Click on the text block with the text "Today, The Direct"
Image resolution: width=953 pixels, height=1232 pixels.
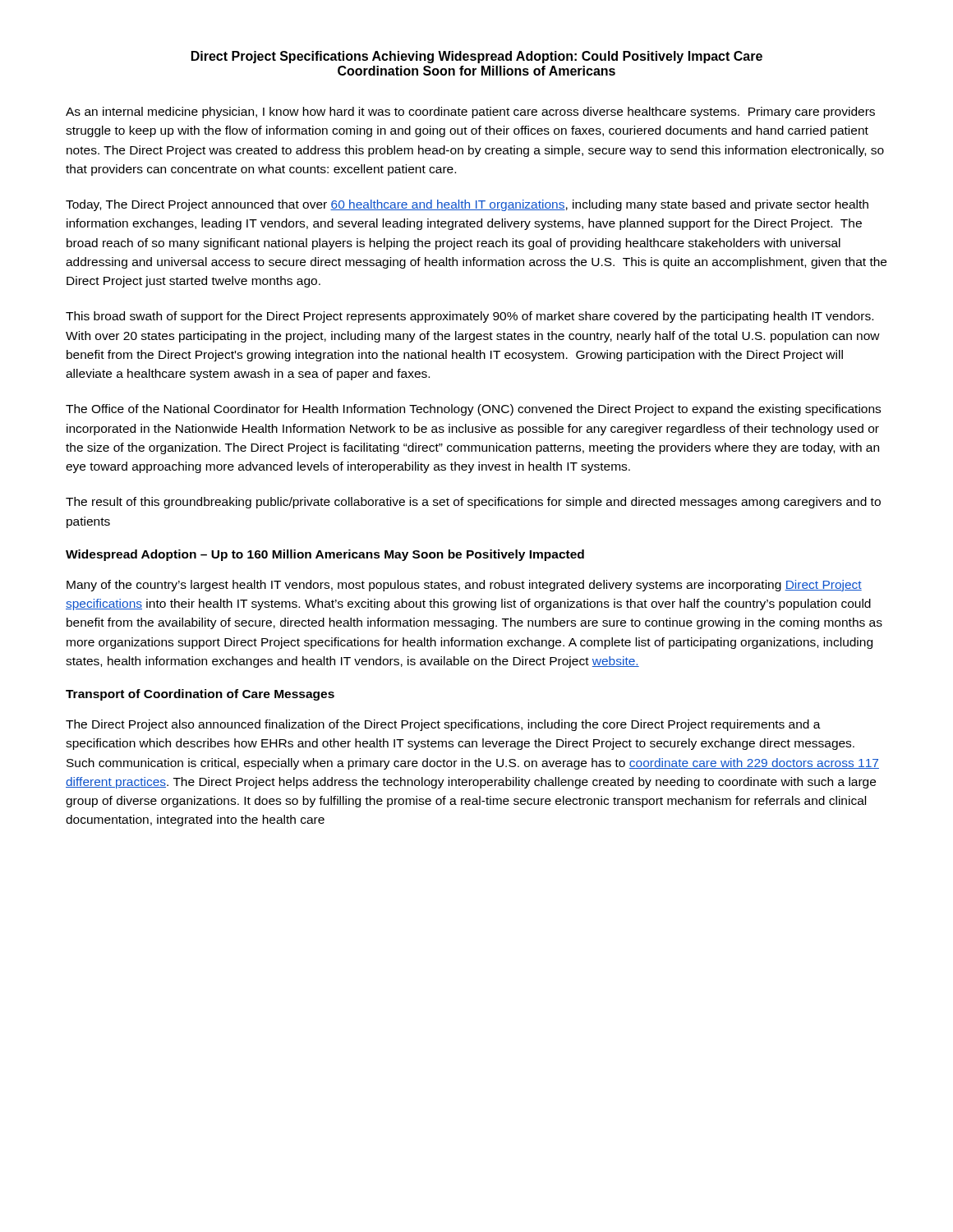476,242
